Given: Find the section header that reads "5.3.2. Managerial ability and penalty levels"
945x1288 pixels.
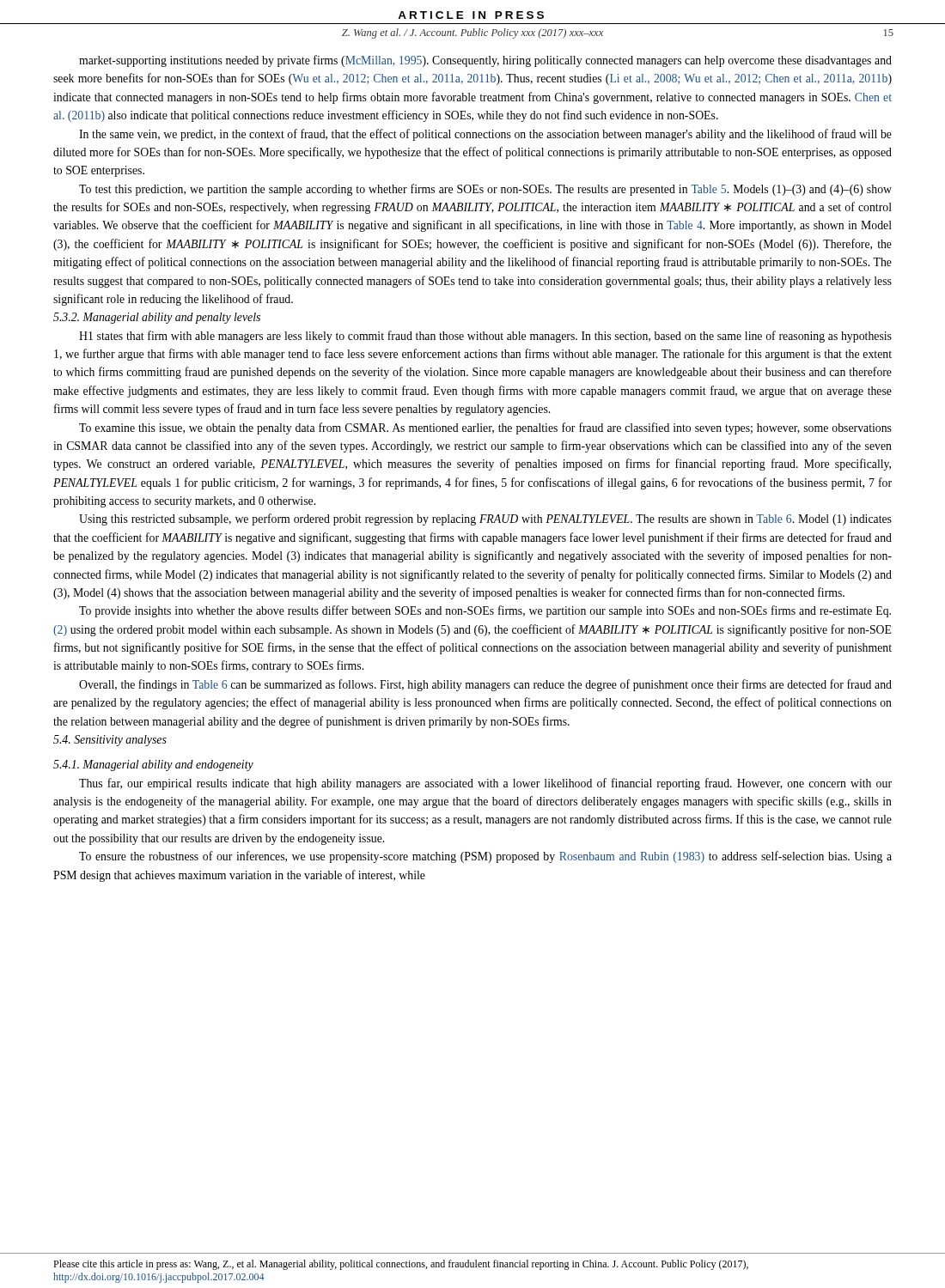Looking at the screenshot, I should coord(157,317).
